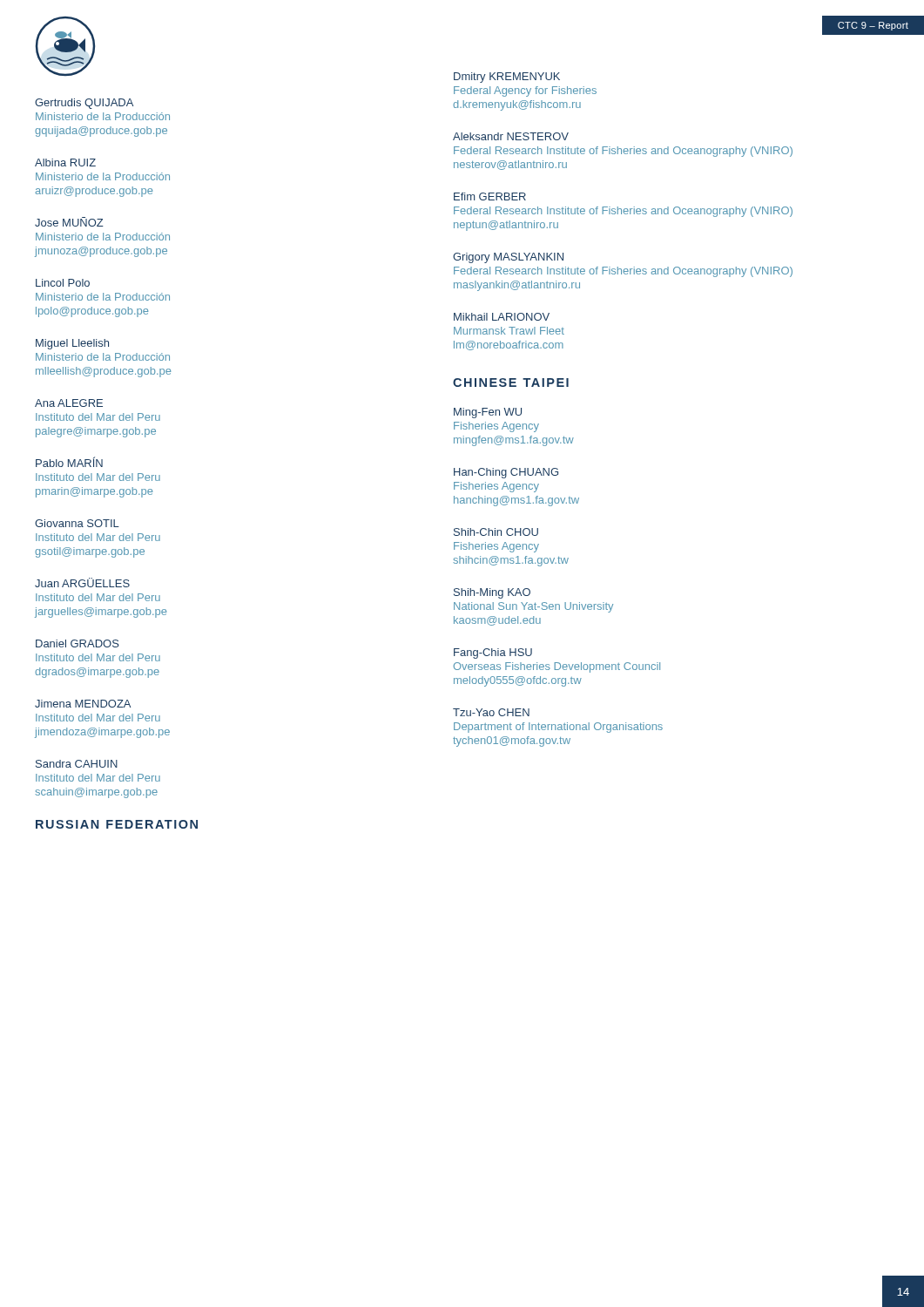Locate the block of text that opens with "Grigory MASLYANKIN Federal Research Institute of"
924x1307 pixels.
coord(671,271)
